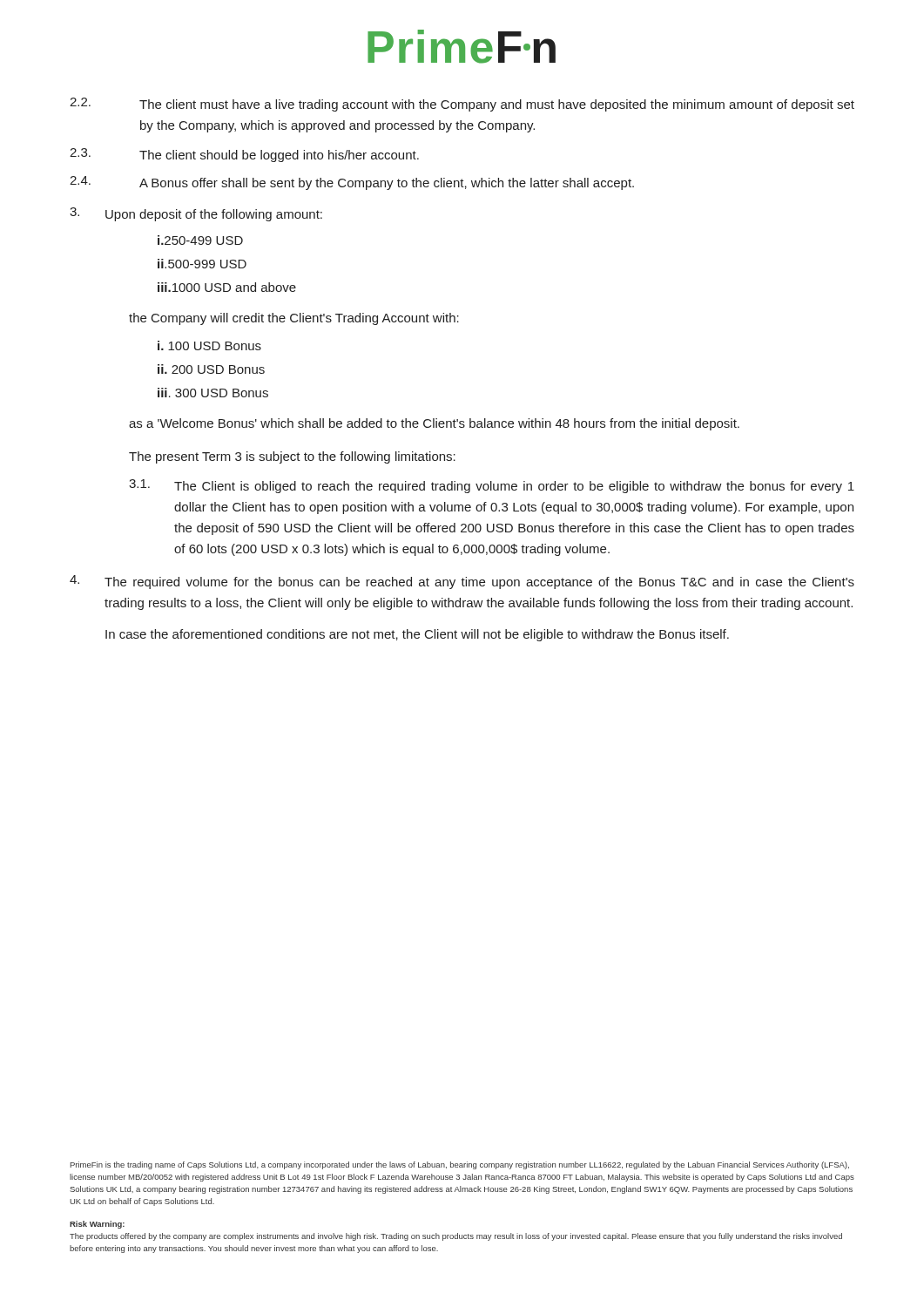
Task: Click the passage that begins "PrimeFin is the trading"
Action: [462, 1183]
